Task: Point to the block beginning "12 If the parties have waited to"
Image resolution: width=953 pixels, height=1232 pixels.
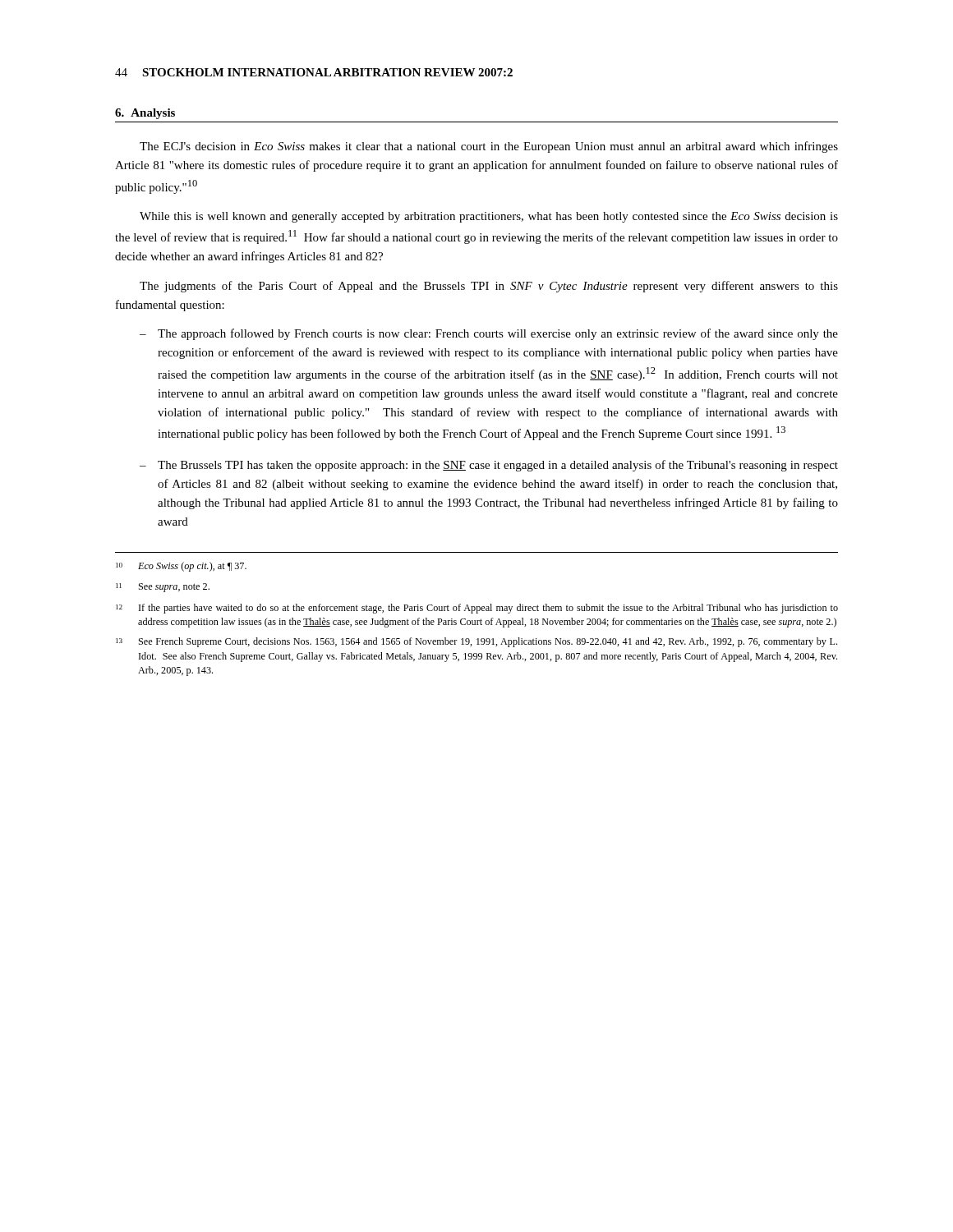Action: [x=476, y=616]
